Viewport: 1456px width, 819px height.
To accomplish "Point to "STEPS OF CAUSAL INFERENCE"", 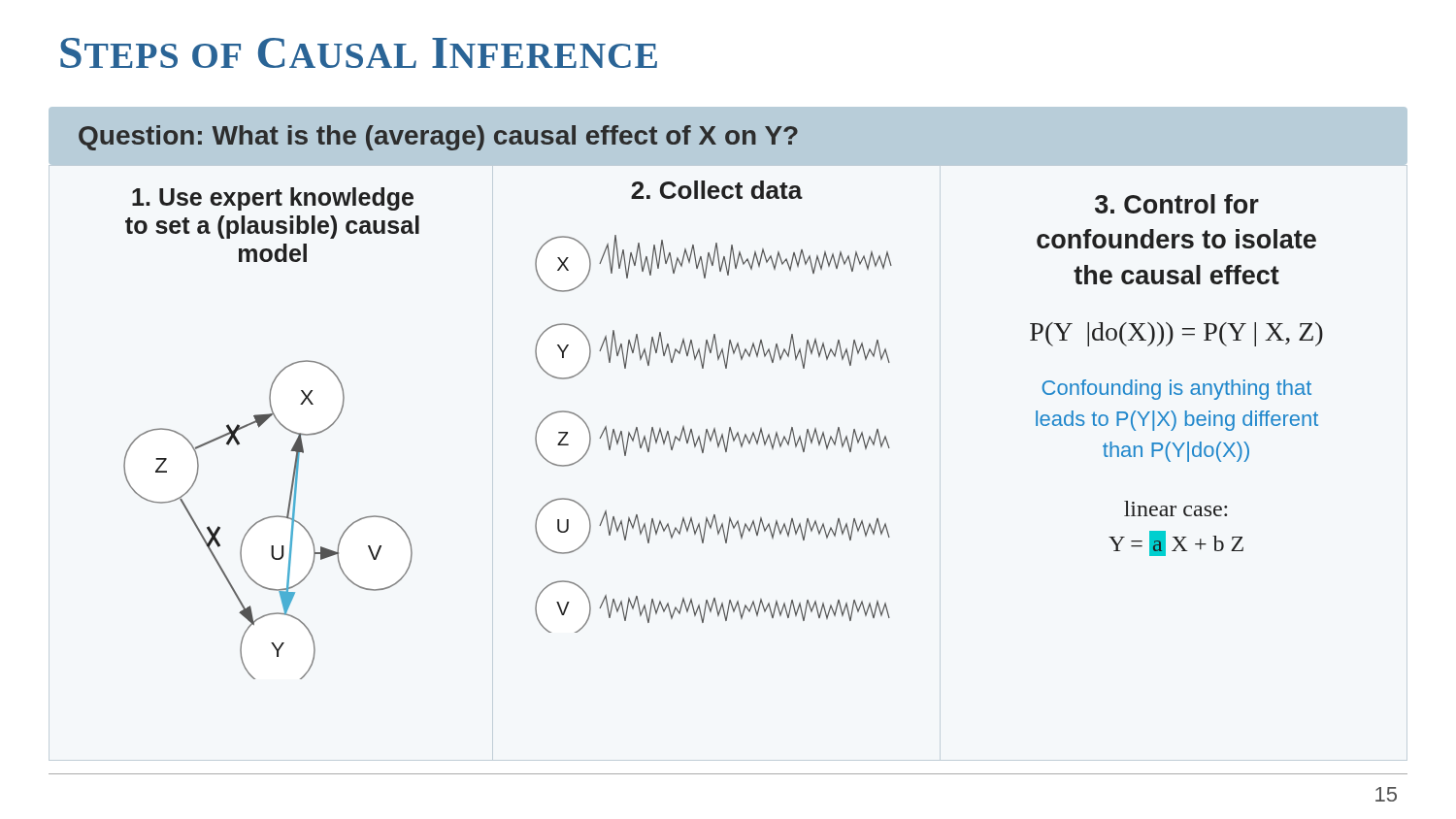I will [359, 53].
